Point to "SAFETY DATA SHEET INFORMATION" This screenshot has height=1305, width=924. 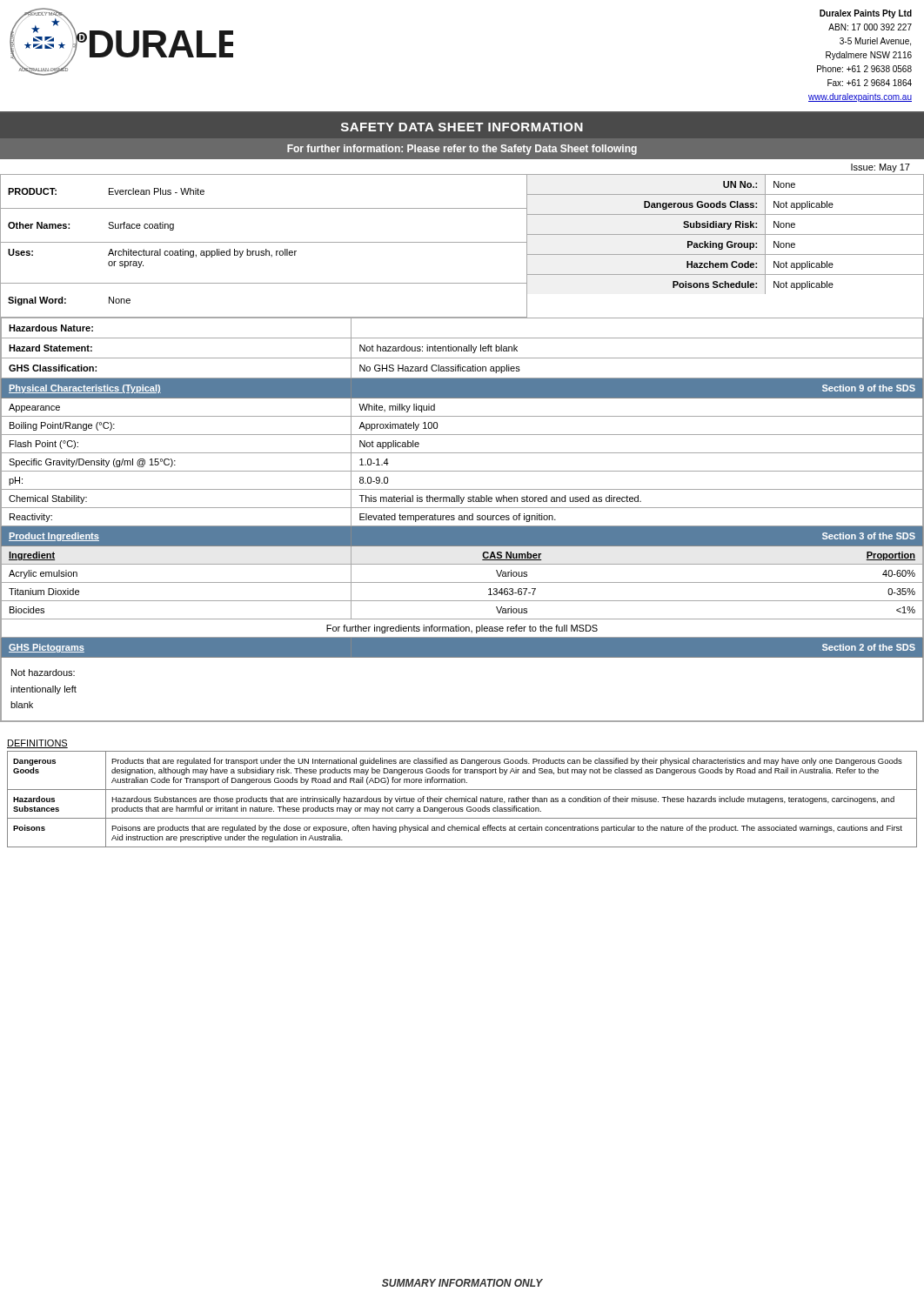pyautogui.click(x=462, y=127)
